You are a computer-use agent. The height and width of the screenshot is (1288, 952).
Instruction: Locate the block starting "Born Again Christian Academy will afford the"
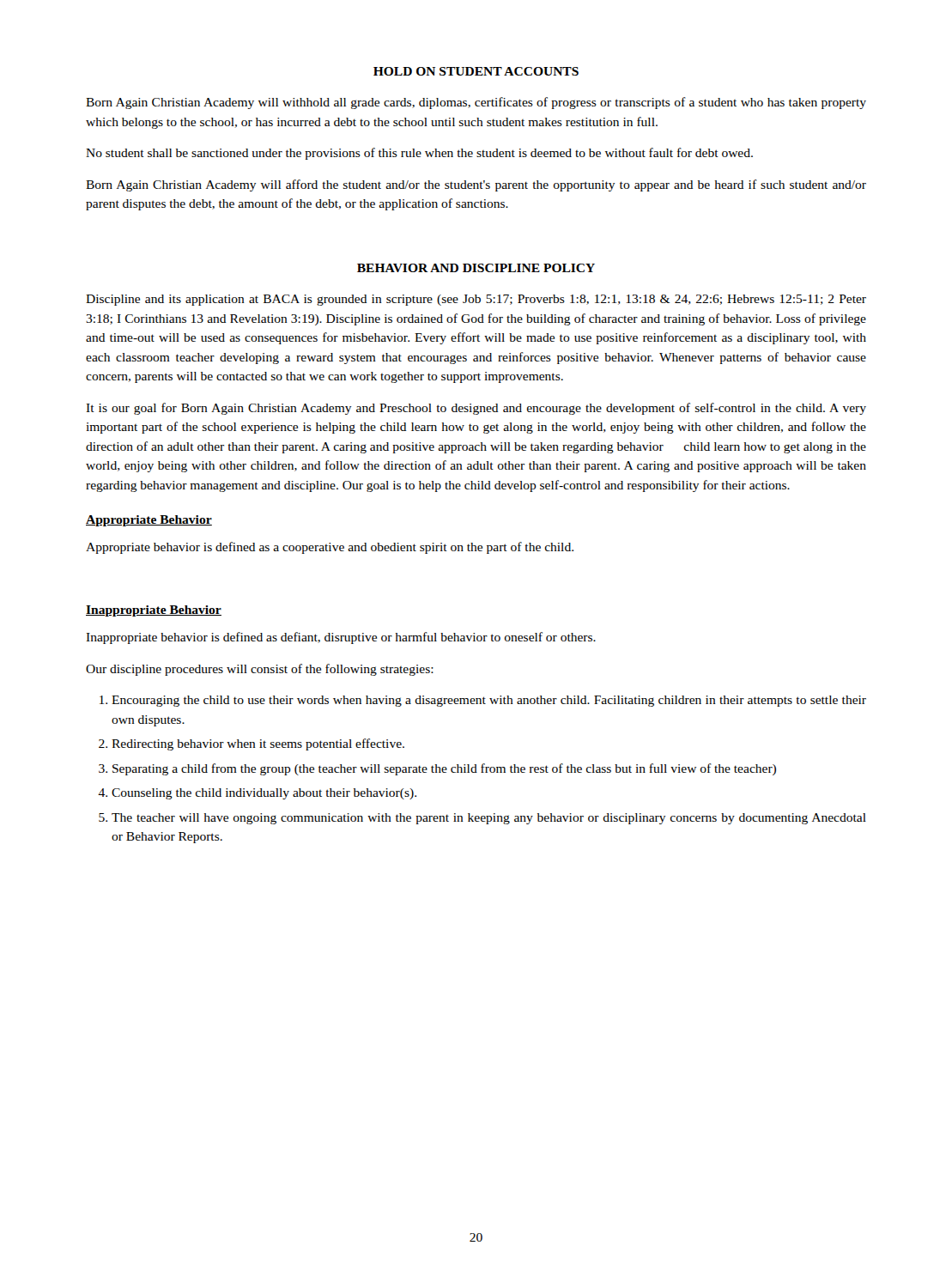(476, 194)
